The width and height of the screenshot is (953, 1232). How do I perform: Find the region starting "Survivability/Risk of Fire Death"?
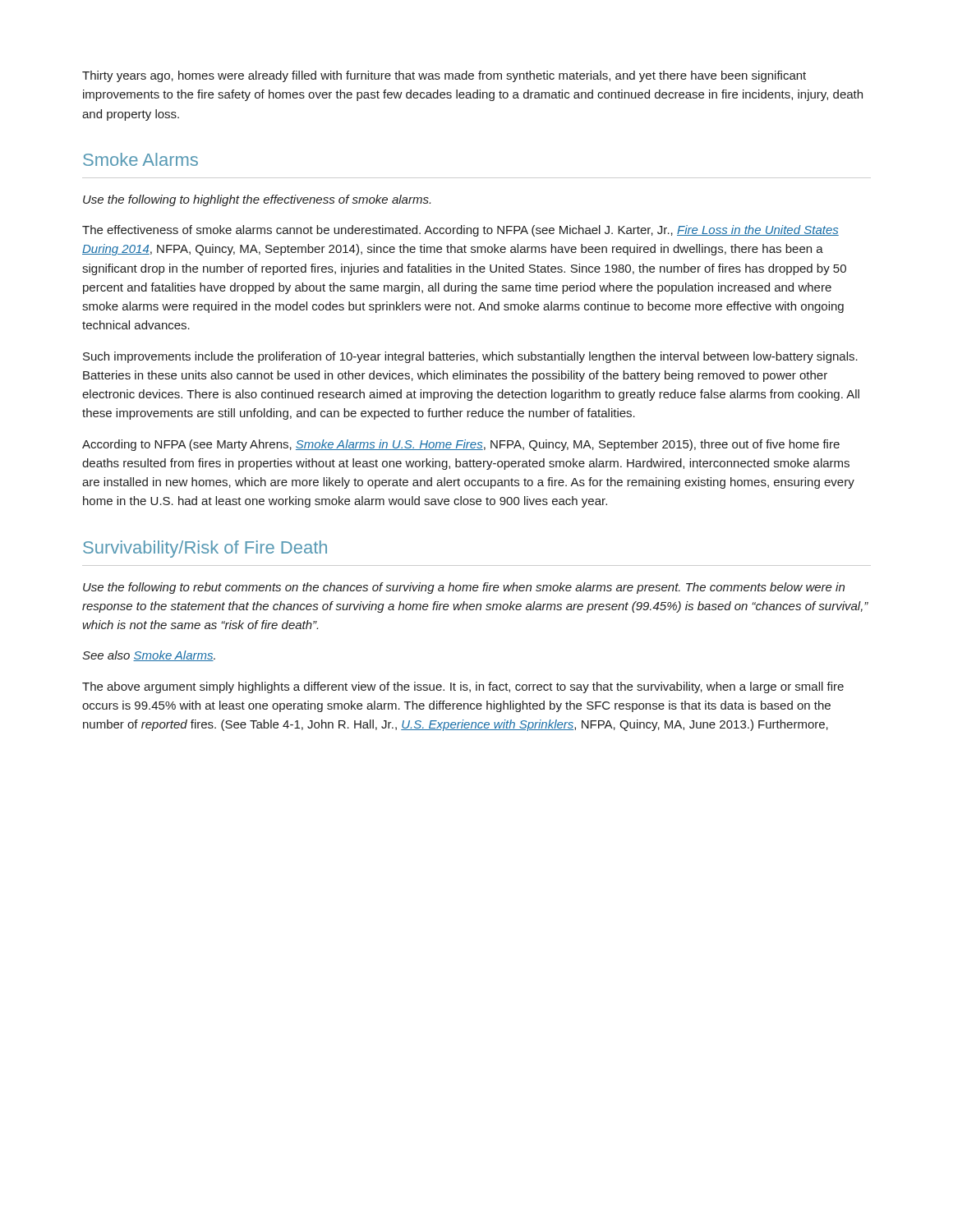[x=205, y=549]
